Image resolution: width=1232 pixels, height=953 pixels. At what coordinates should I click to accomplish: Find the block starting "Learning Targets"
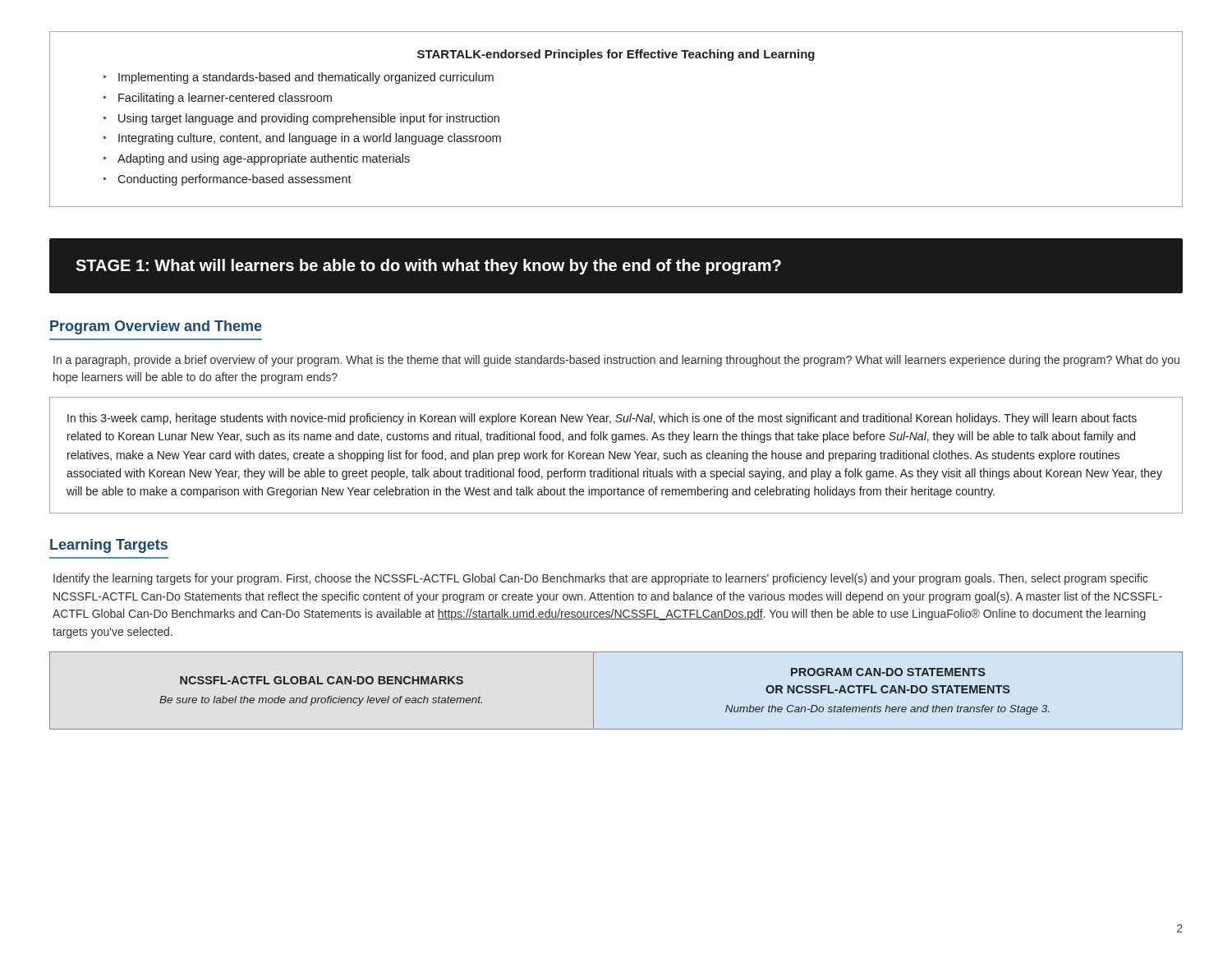point(109,547)
